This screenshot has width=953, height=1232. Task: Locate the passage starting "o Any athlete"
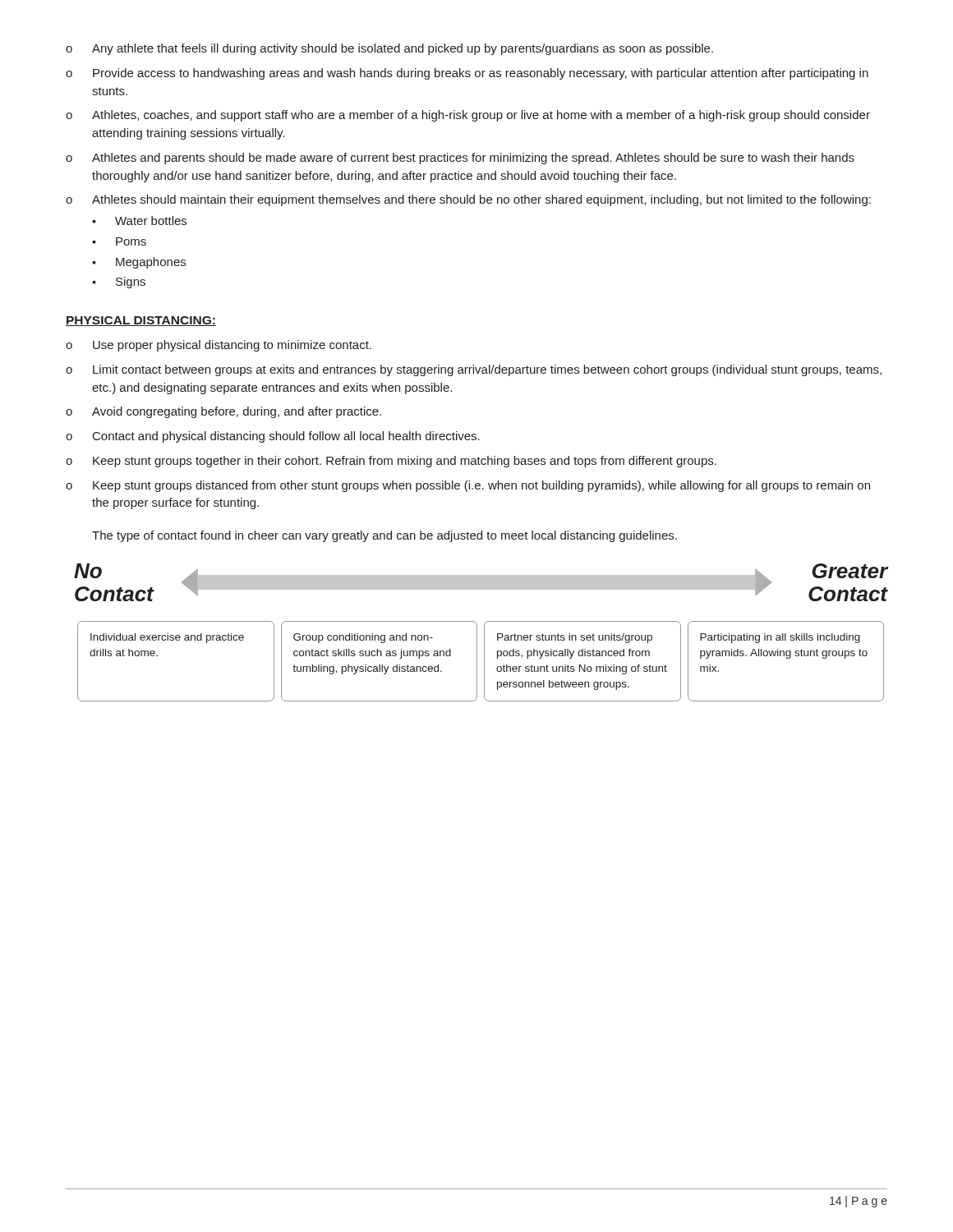click(x=476, y=48)
